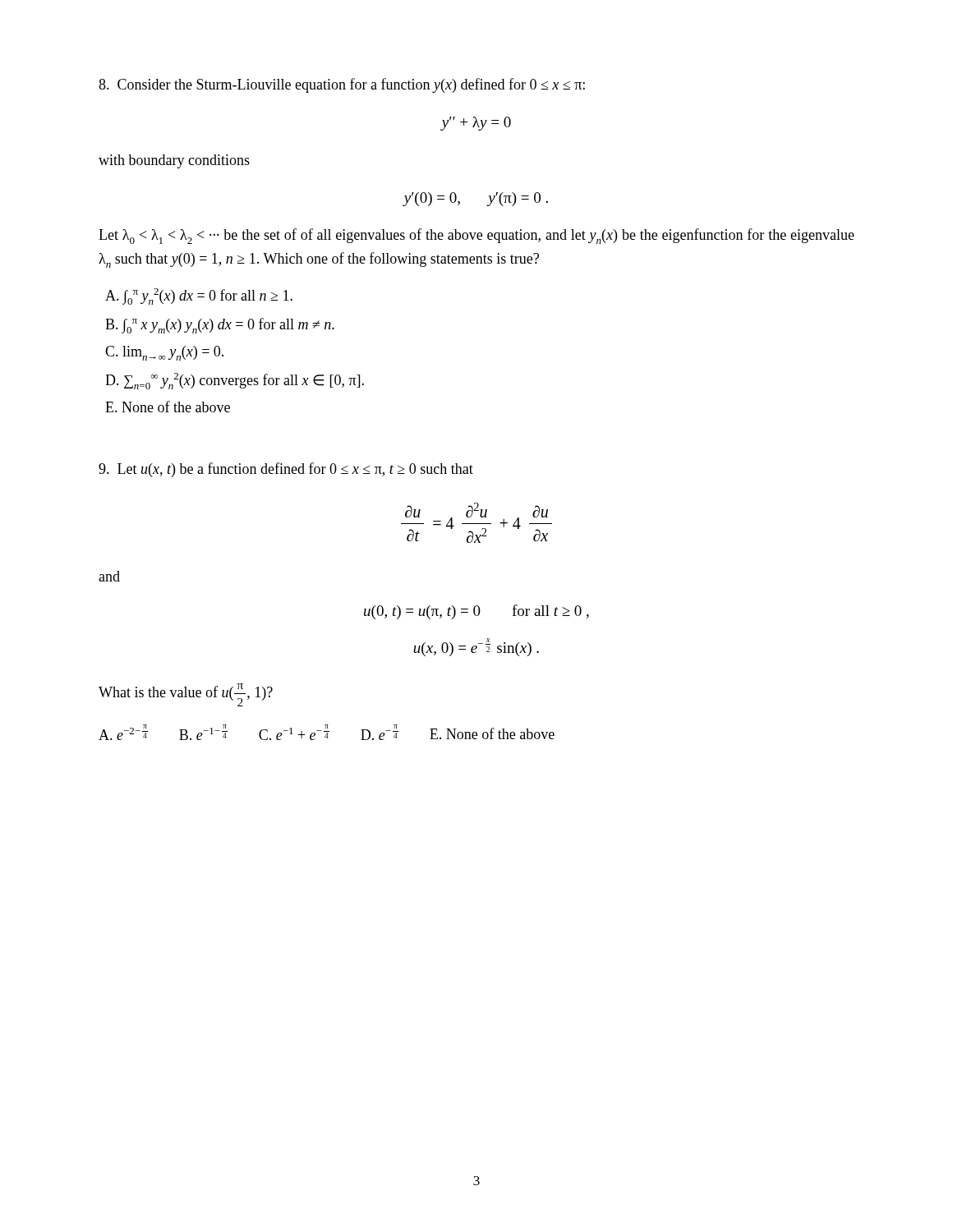This screenshot has width=953, height=1232.
Task: Locate the element starting "y′′ + λy = 0"
Action: coord(476,122)
